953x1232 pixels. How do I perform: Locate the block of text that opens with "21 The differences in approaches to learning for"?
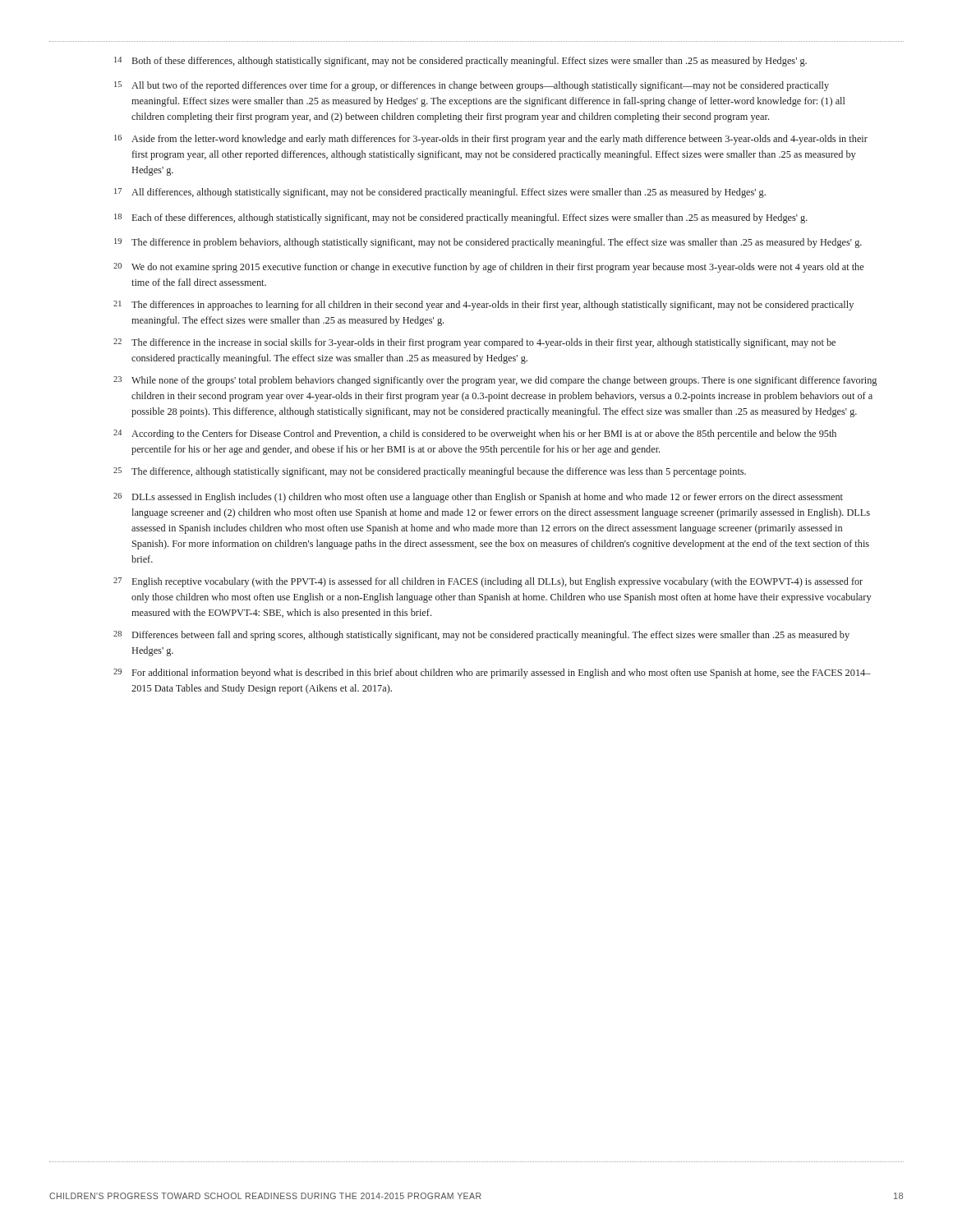[x=505, y=313]
